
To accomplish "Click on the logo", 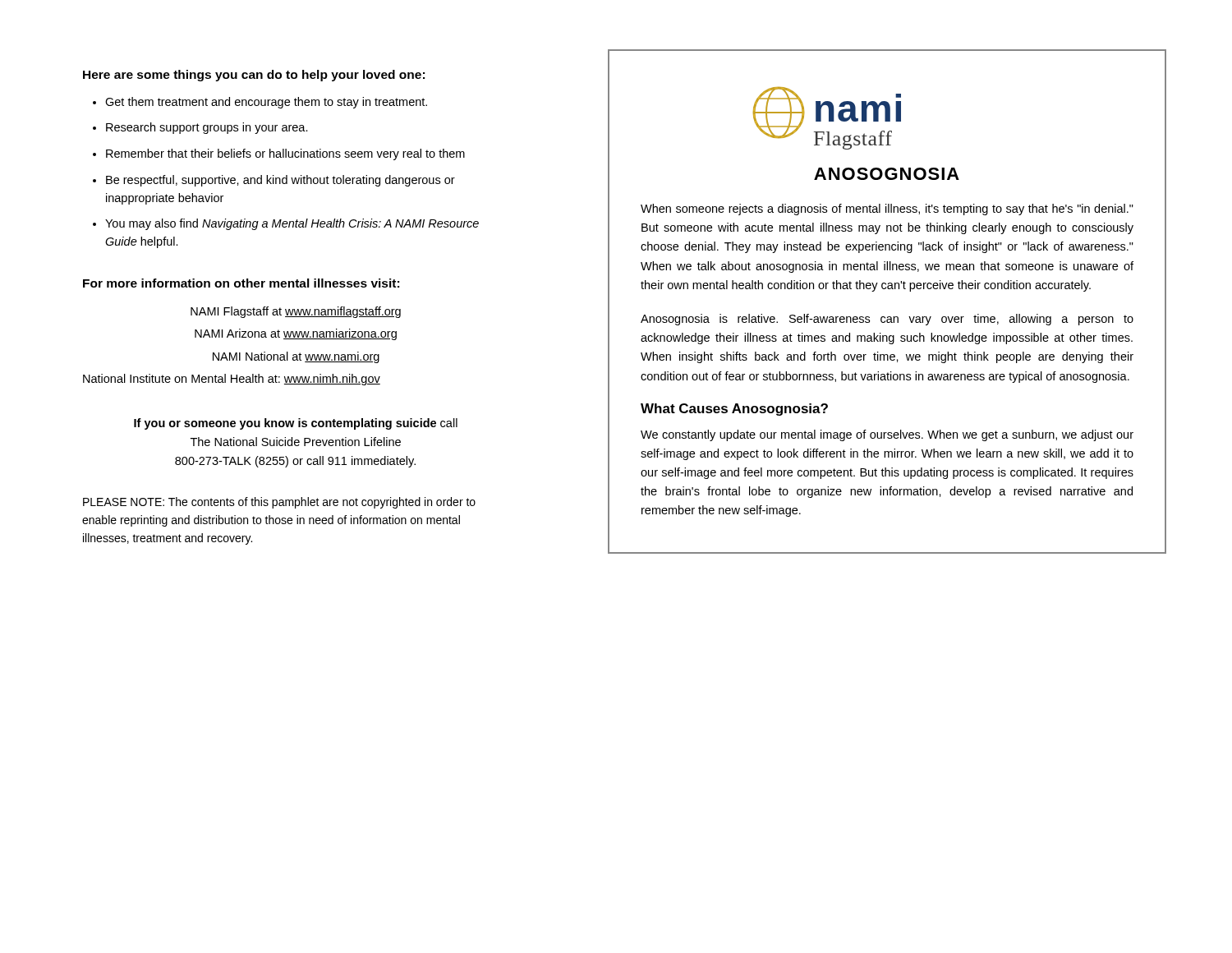I will [887, 114].
